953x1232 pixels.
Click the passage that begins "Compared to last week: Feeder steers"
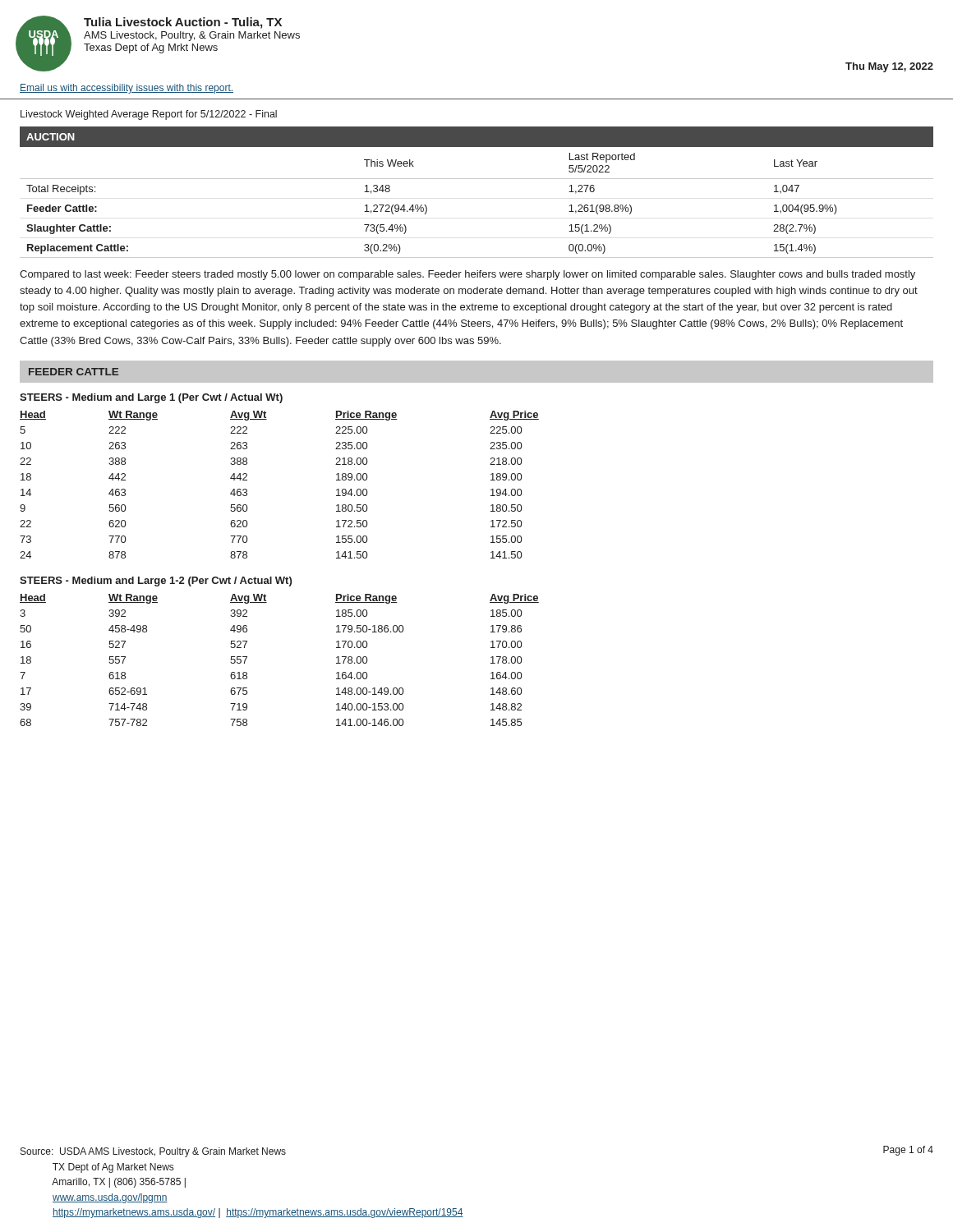(469, 307)
